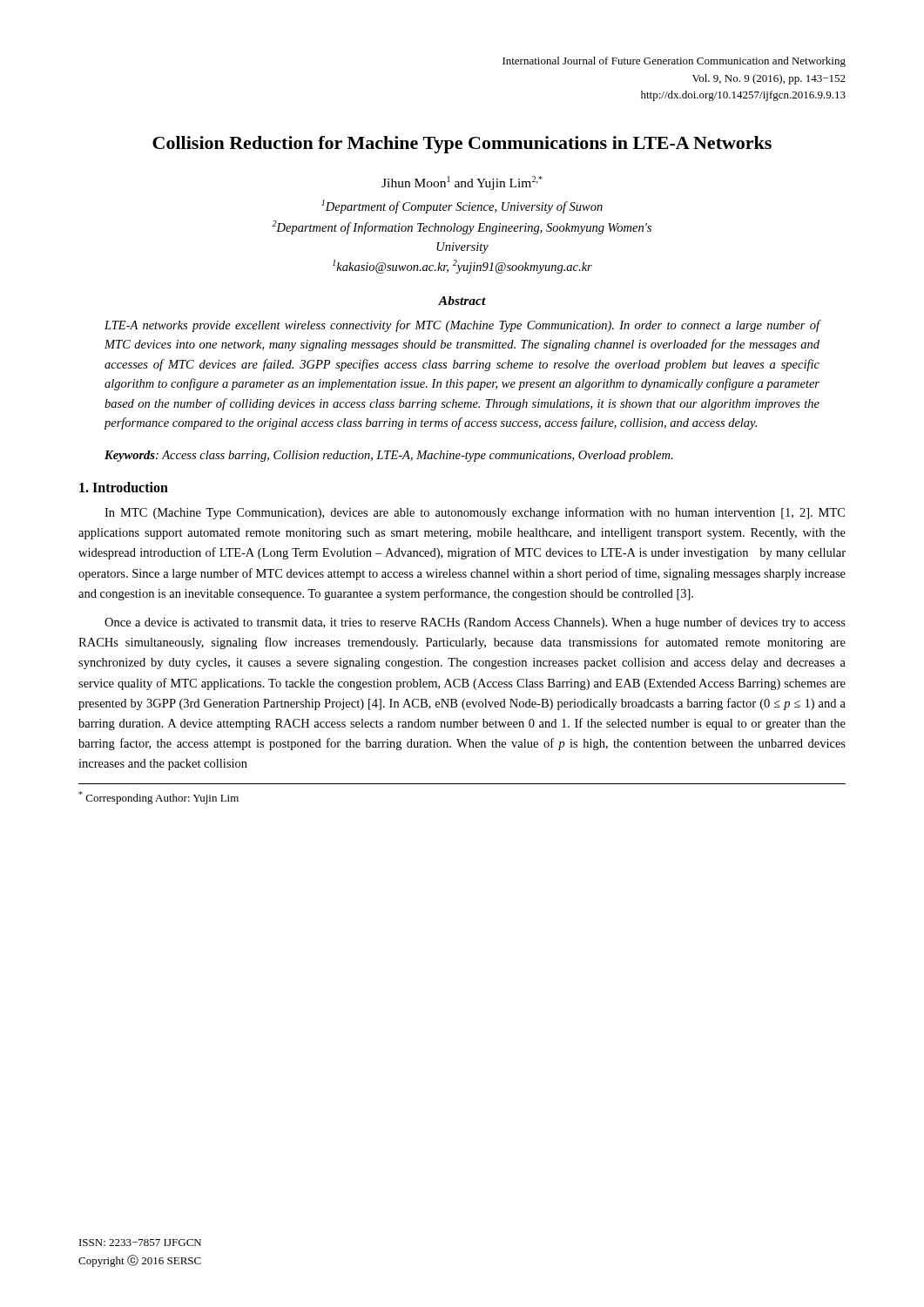Locate the block of text that opens with "1Department of Computer Science,"
The image size is (924, 1307).
[462, 236]
